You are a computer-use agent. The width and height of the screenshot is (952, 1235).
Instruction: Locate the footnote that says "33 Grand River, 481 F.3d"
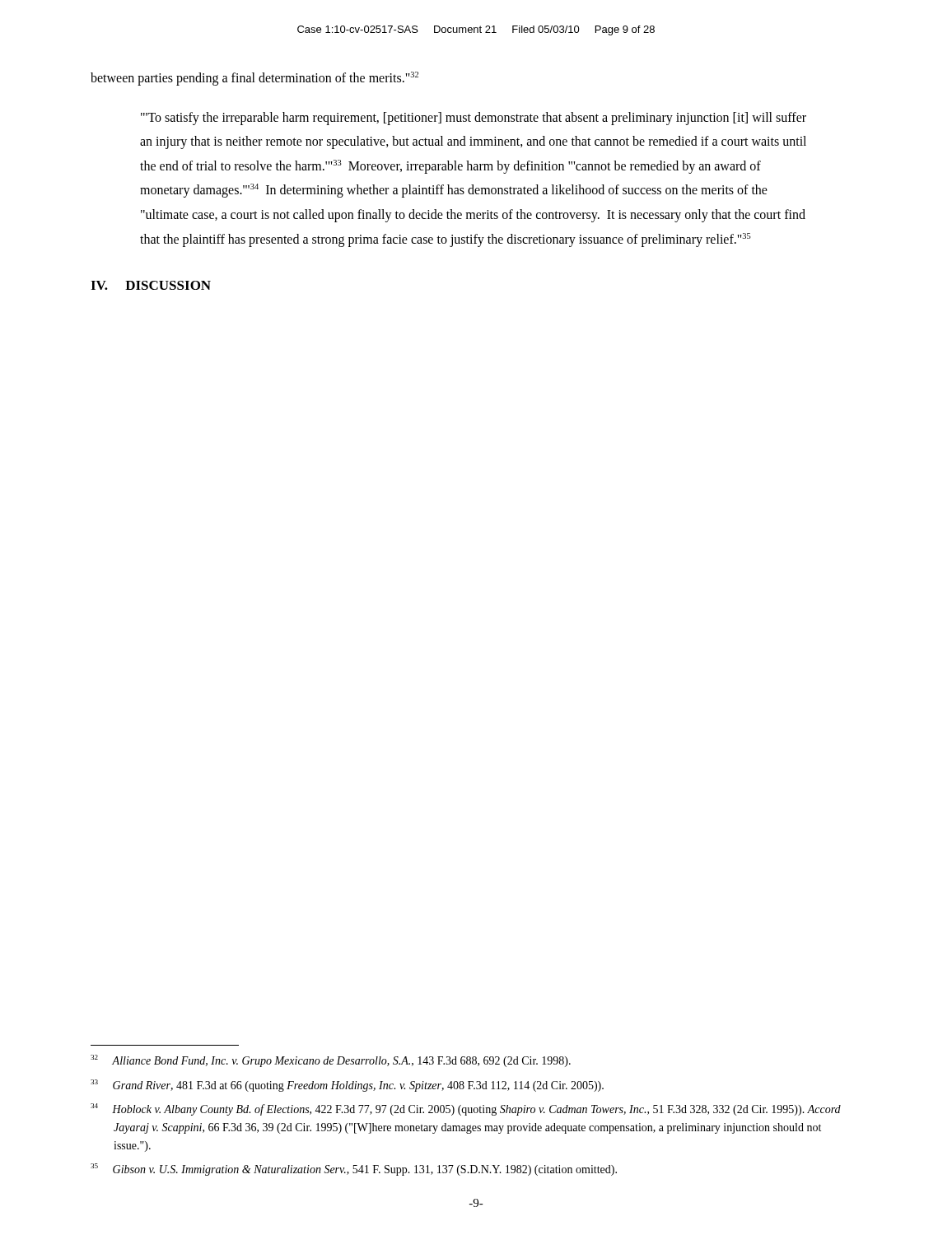coord(347,1085)
